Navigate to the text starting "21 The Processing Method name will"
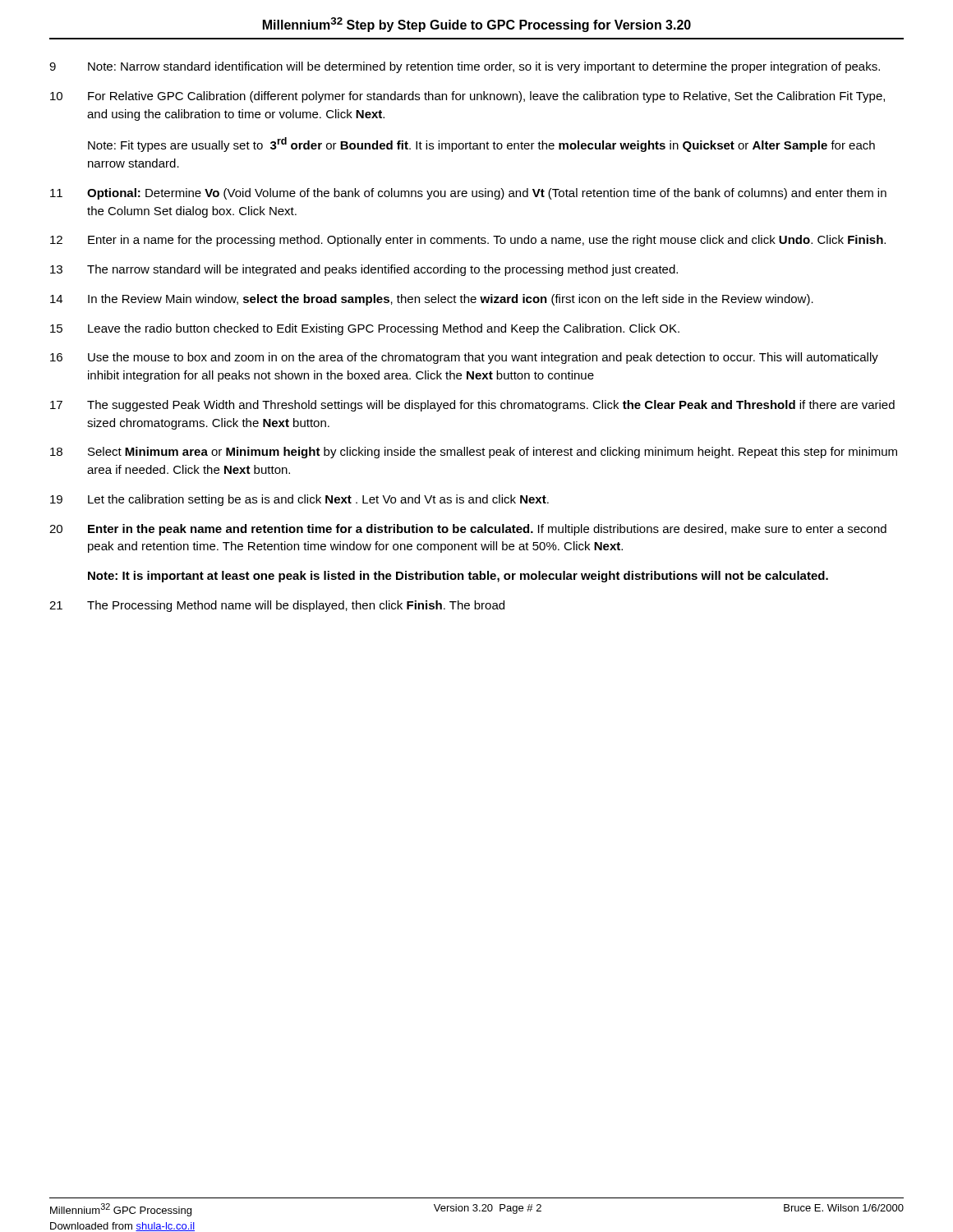953x1232 pixels. pos(476,605)
